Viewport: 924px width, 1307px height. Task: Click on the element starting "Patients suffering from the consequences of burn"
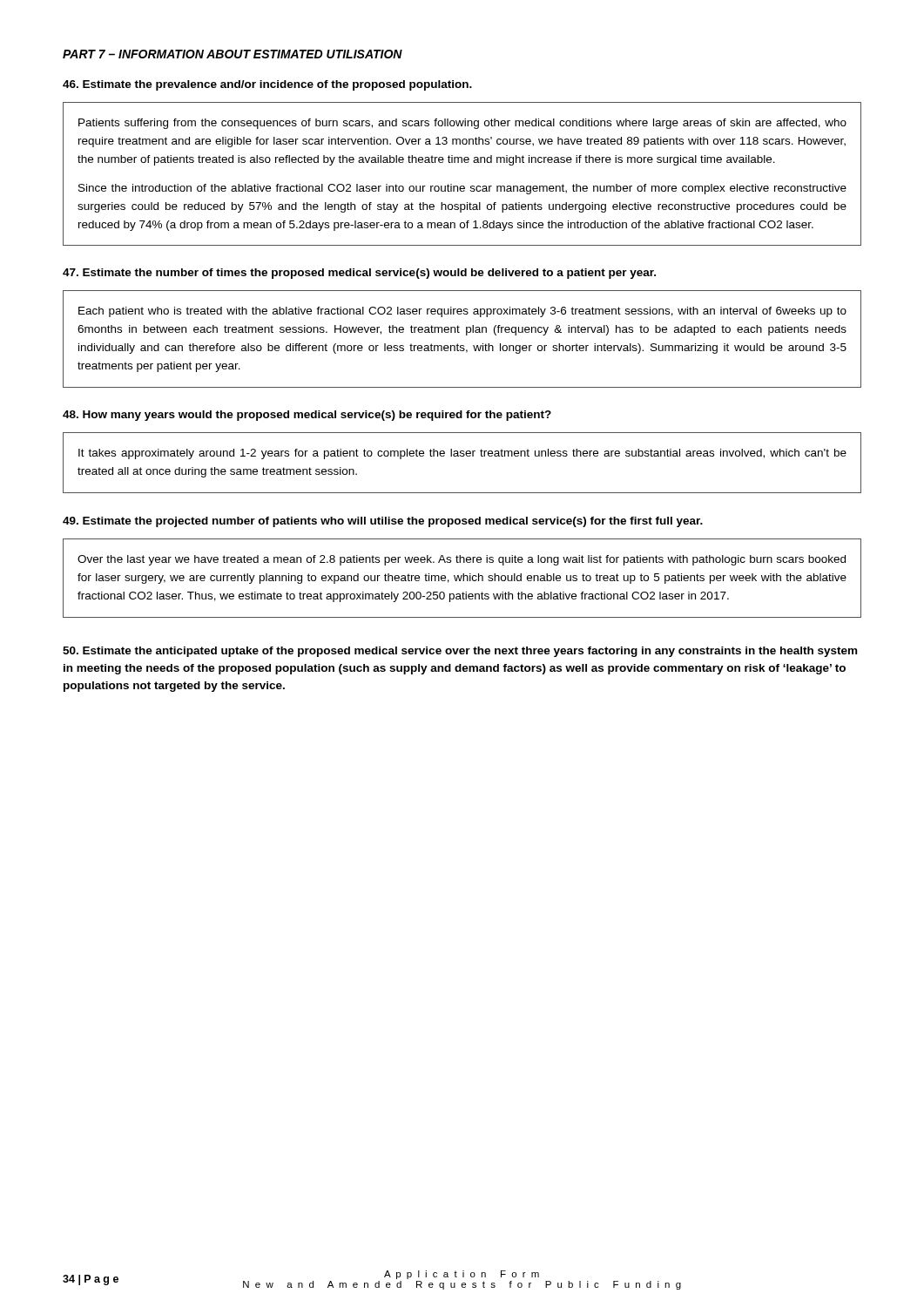(462, 174)
